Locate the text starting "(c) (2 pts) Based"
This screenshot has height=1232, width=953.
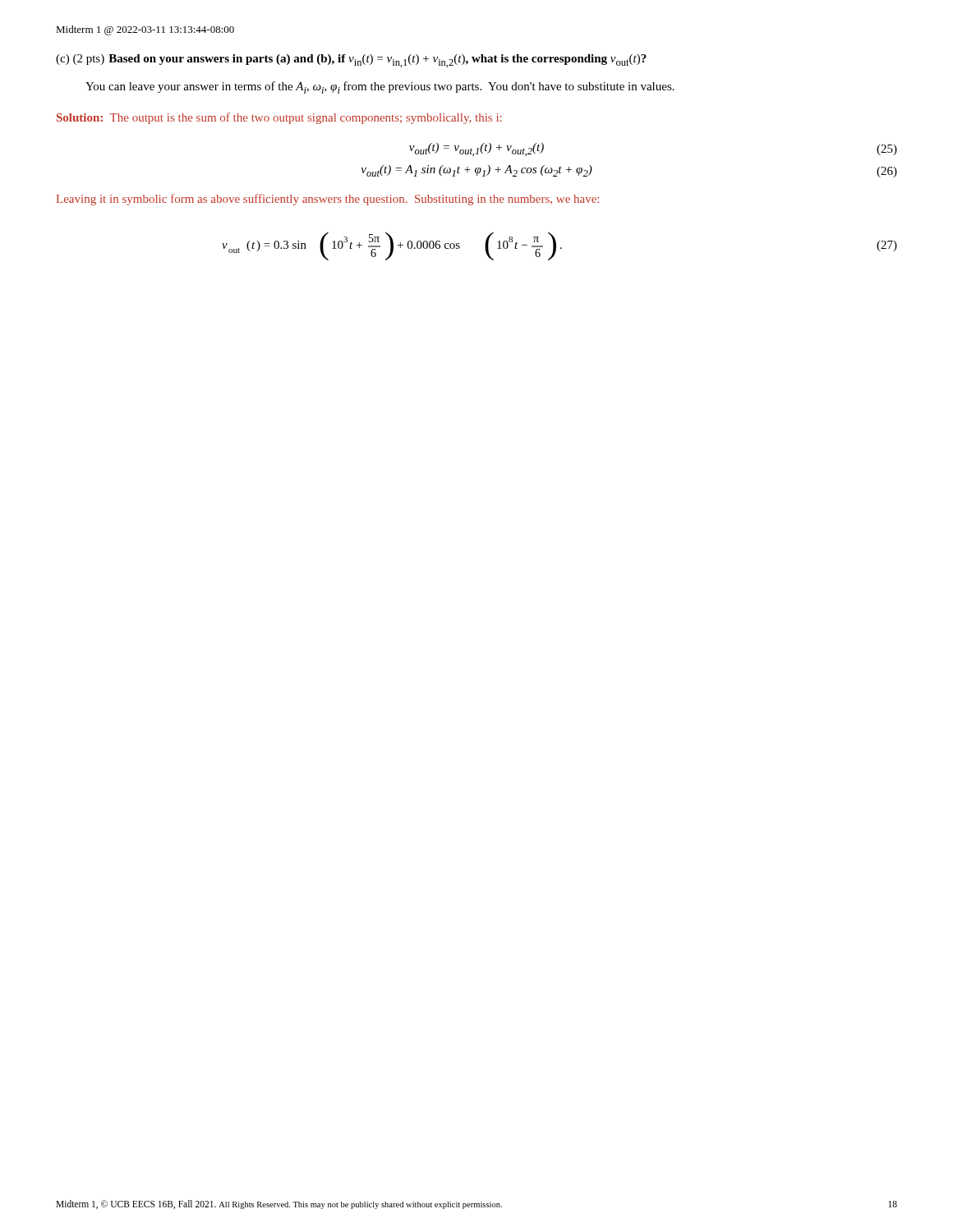click(351, 60)
